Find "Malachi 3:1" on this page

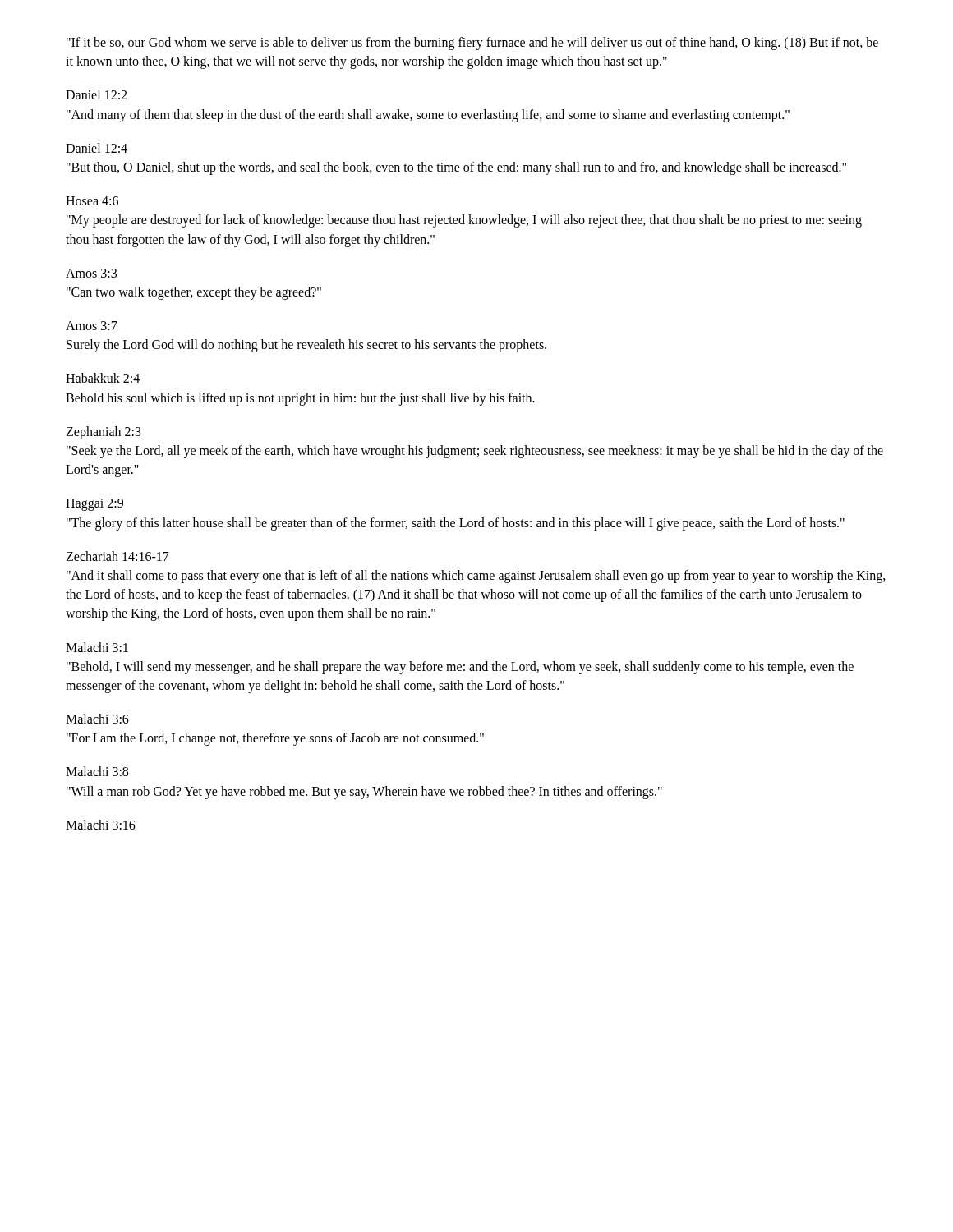pos(97,647)
